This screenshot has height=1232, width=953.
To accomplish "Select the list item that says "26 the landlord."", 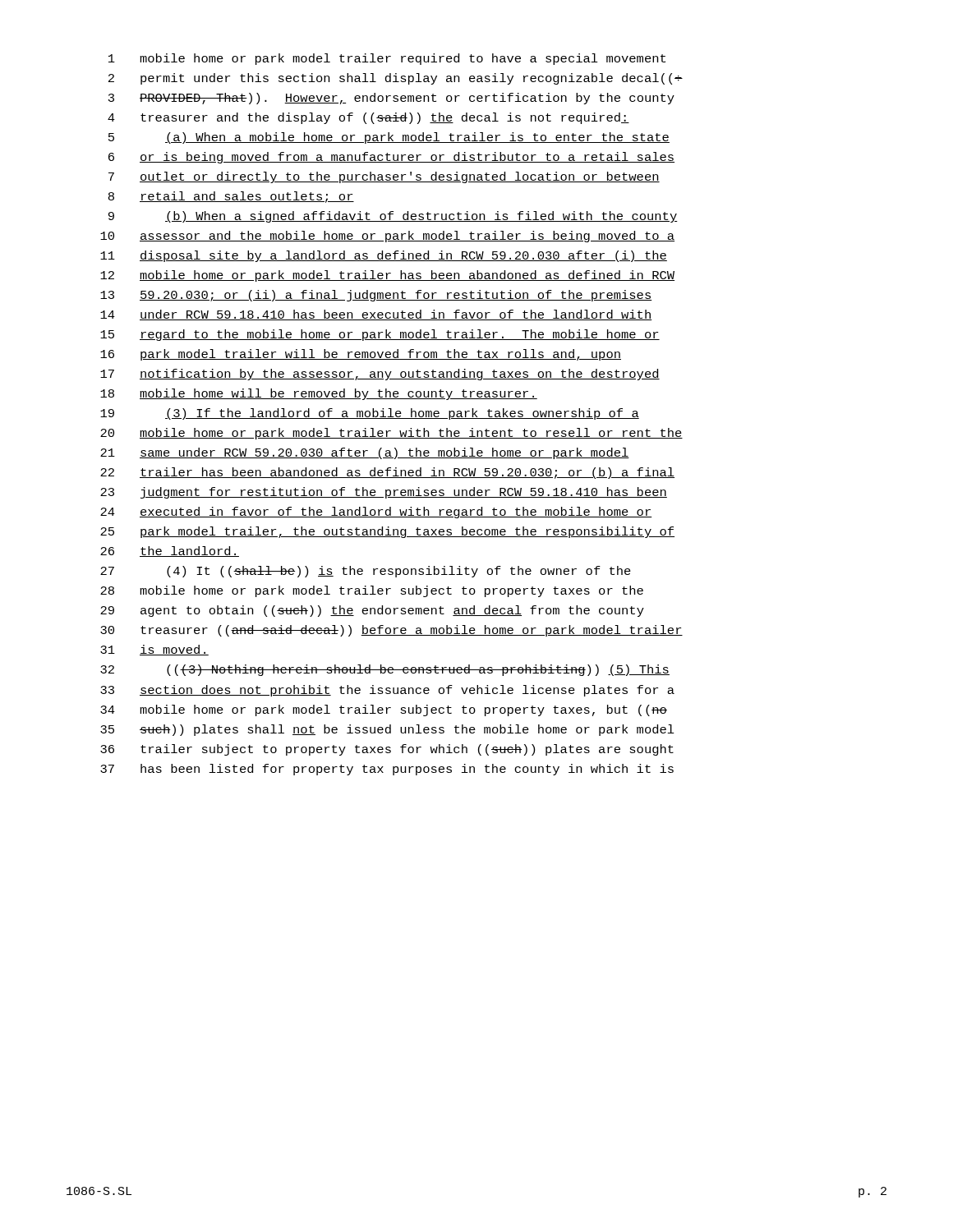I will click(x=170, y=552).
